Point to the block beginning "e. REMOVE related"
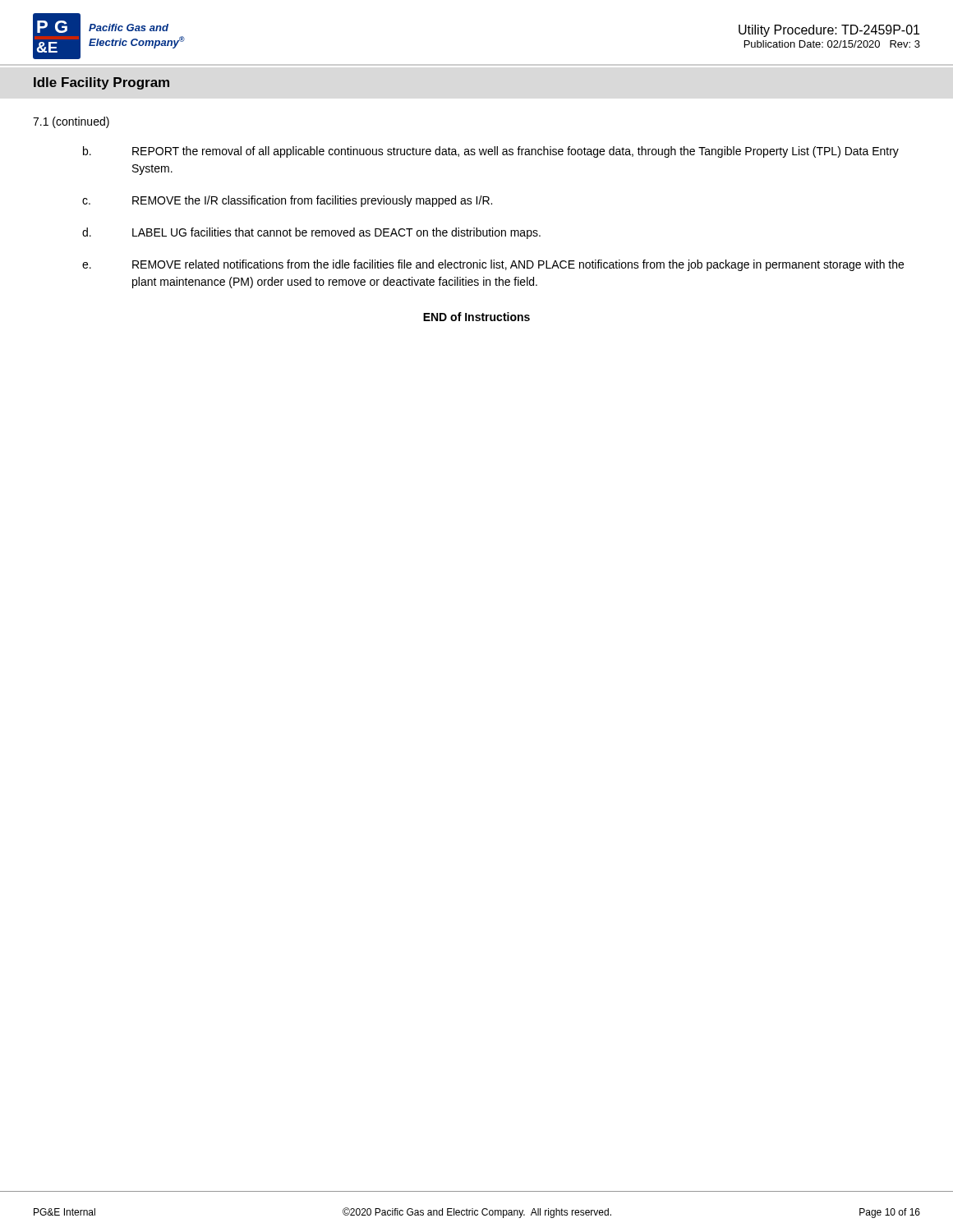This screenshot has height=1232, width=953. (x=501, y=274)
